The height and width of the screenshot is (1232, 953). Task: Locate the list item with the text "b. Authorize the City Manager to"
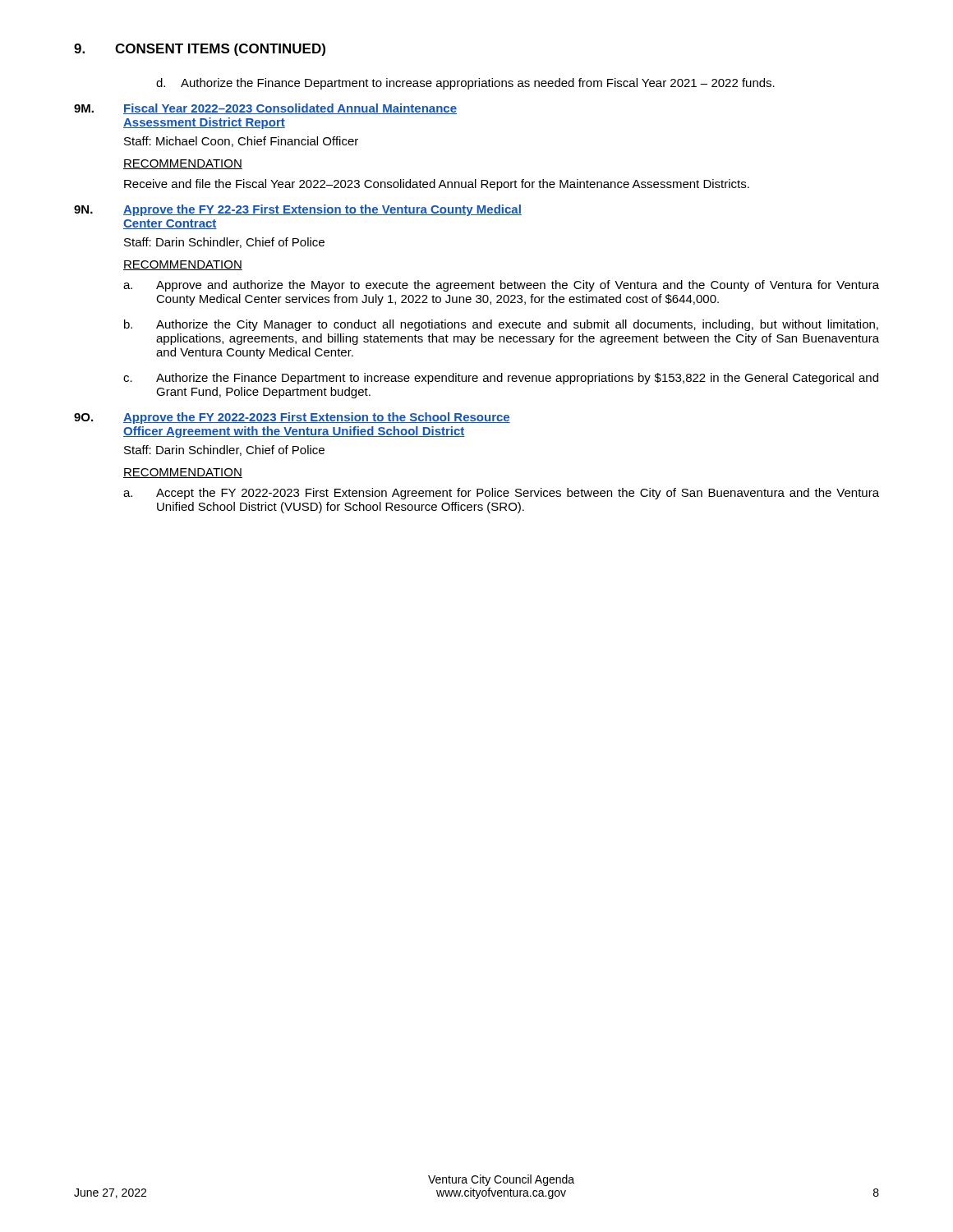tap(501, 338)
